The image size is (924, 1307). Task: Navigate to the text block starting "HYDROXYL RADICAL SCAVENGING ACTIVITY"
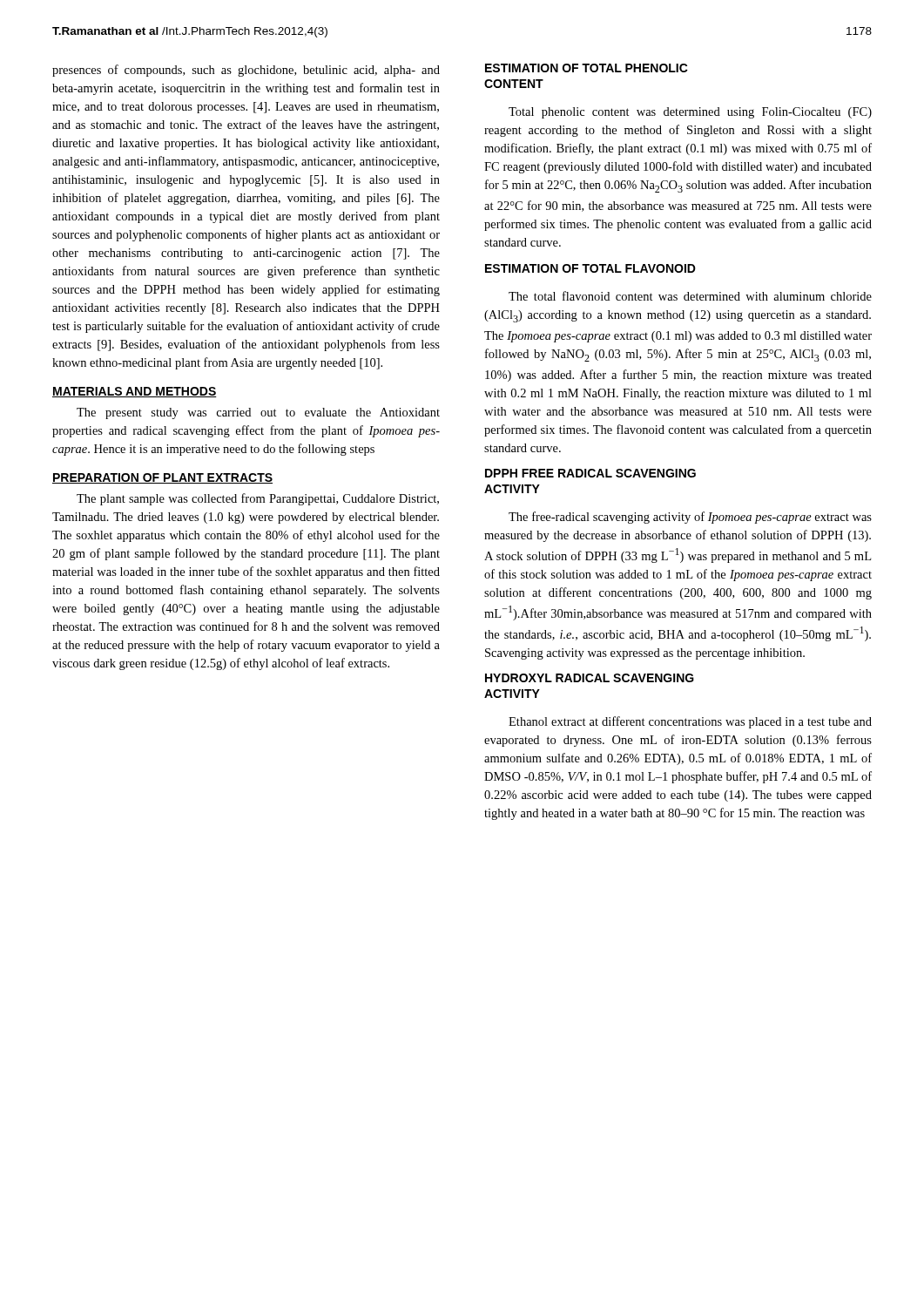click(x=678, y=686)
